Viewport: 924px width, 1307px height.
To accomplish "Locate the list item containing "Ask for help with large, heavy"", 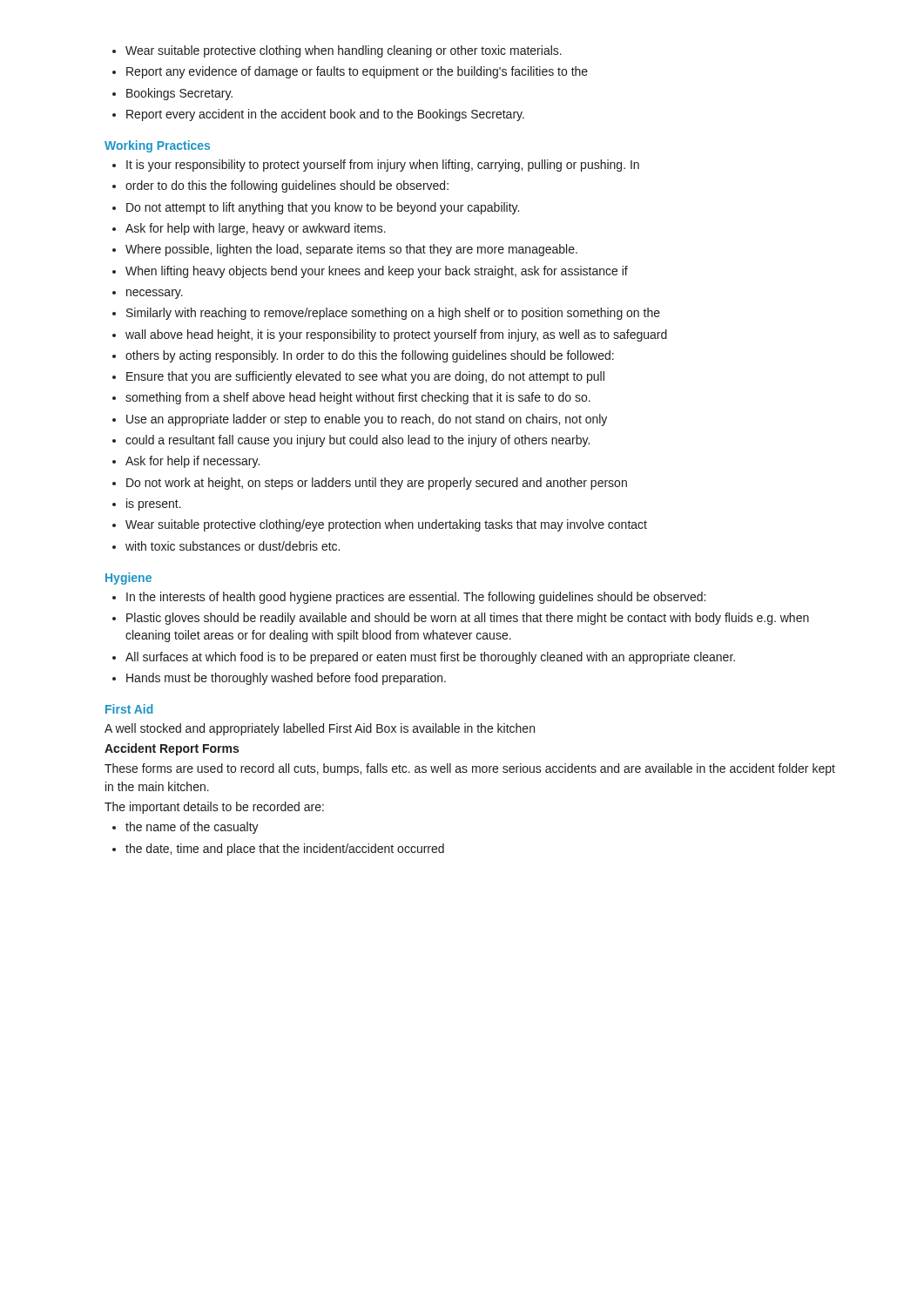I will click(256, 228).
